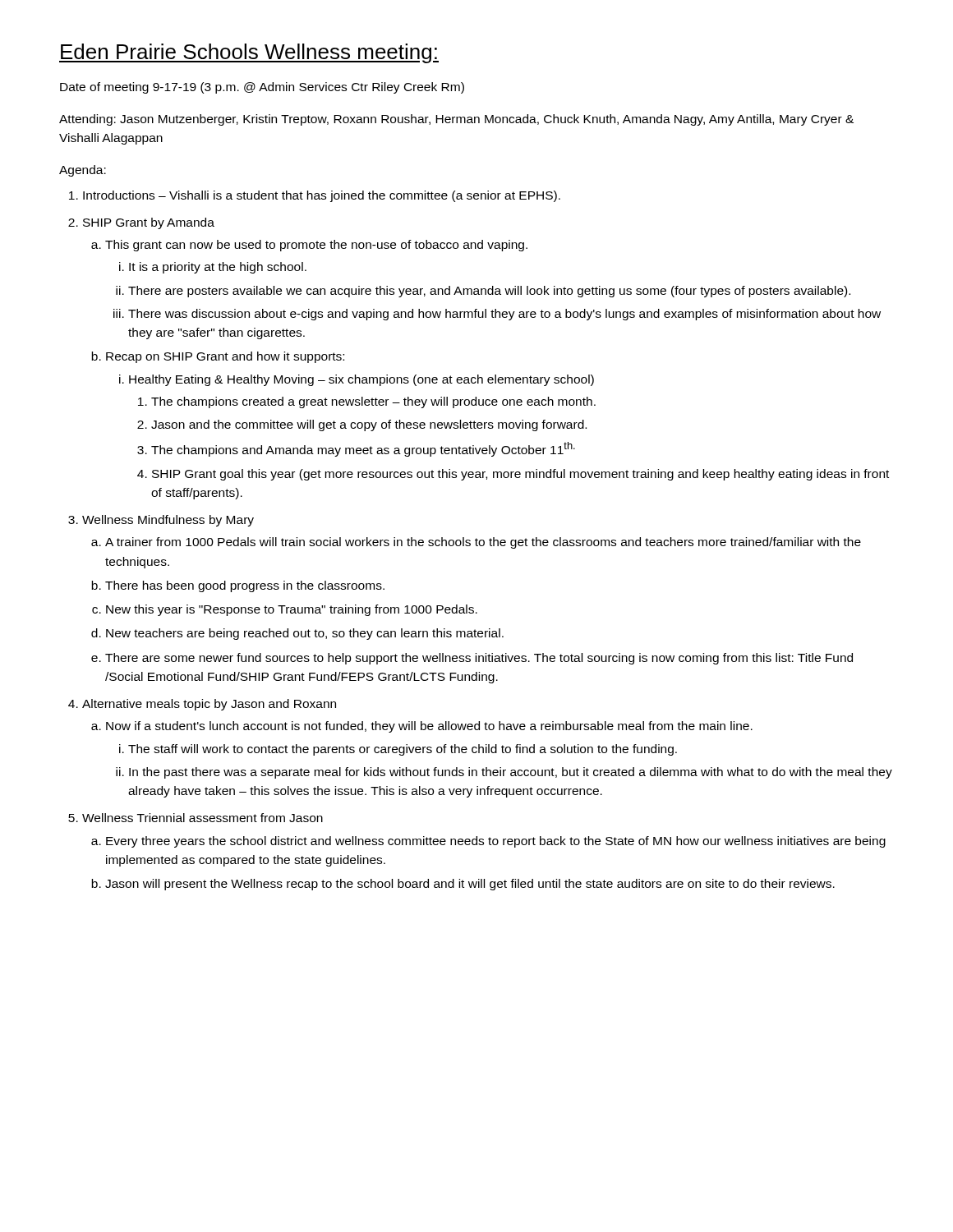The width and height of the screenshot is (953, 1232).
Task: Point to the block beginning "Recap on SHIP Grant and"
Action: [499, 426]
